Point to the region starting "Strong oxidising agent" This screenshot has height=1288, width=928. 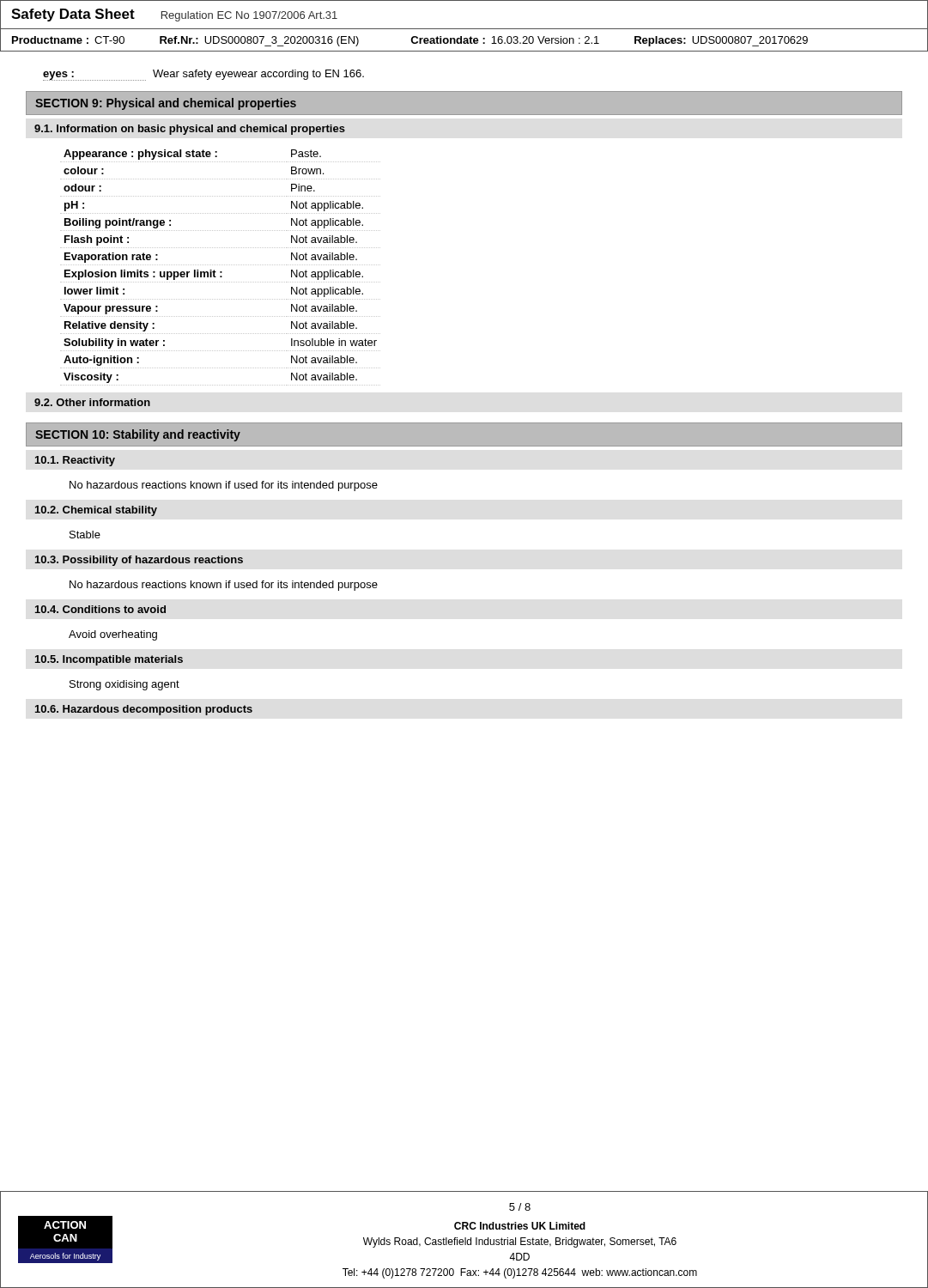tap(124, 684)
